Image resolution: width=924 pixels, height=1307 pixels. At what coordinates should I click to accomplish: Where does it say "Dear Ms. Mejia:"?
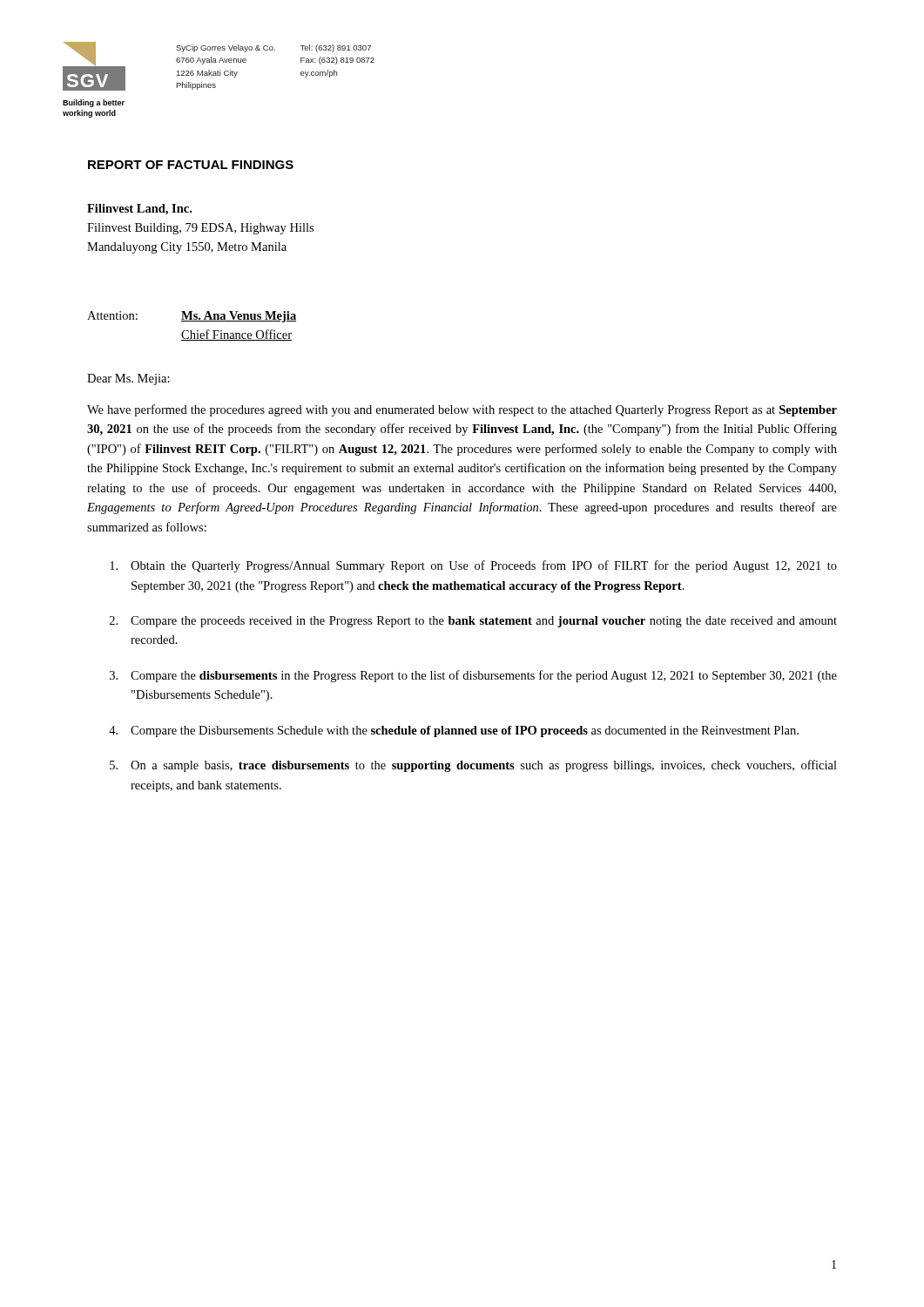click(129, 378)
